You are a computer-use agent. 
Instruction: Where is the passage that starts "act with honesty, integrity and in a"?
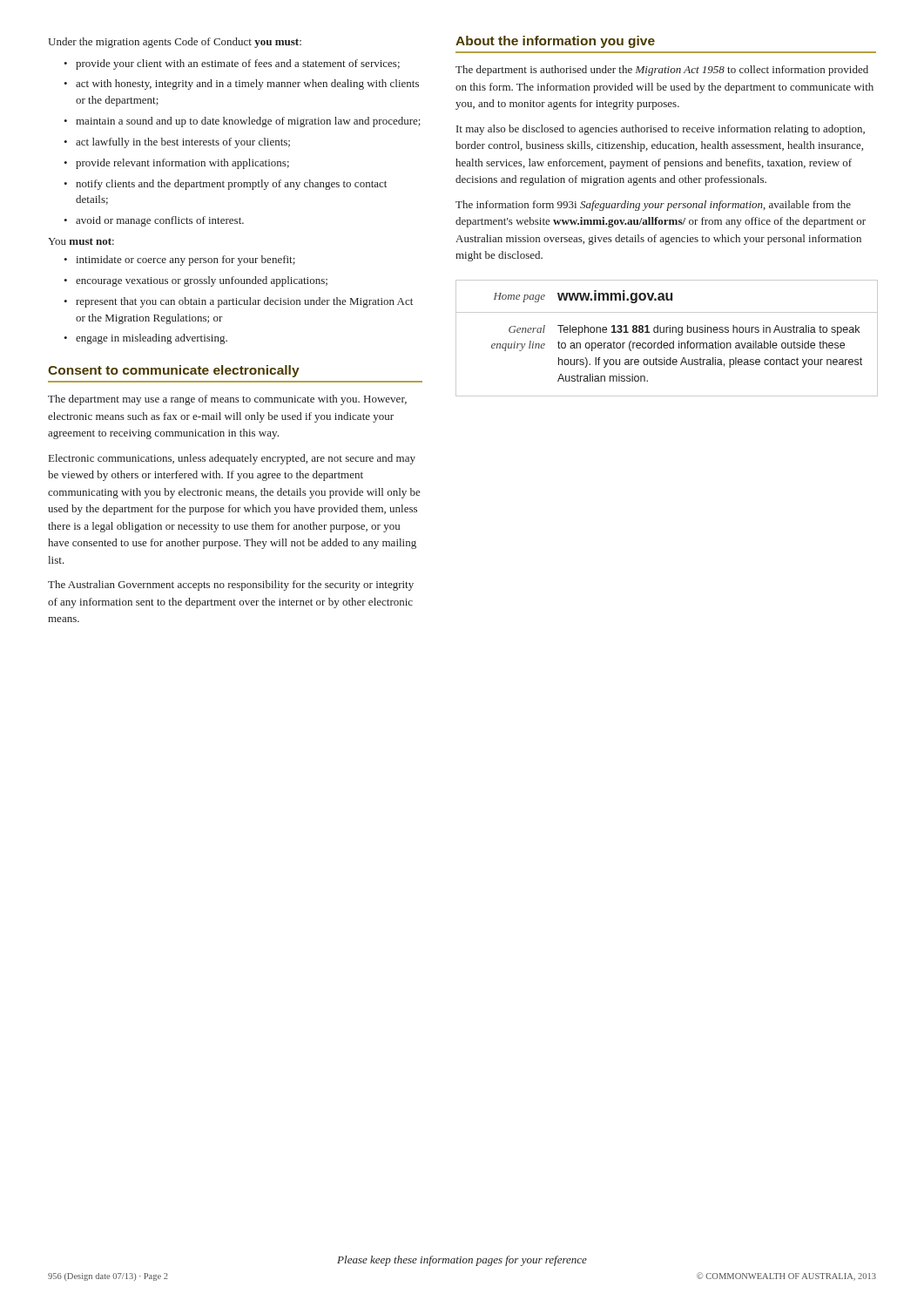(243, 93)
